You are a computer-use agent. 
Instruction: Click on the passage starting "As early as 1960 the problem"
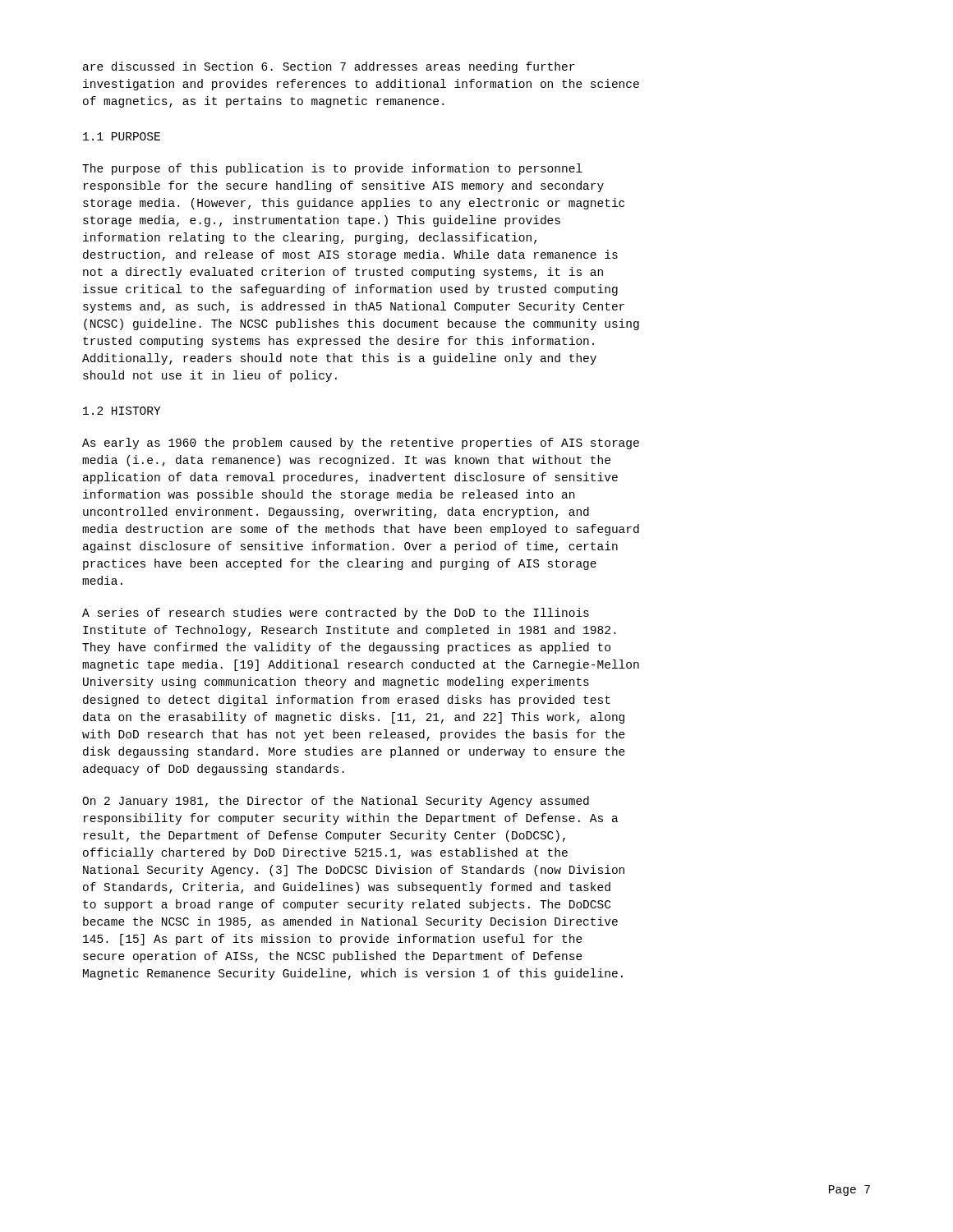[361, 513]
